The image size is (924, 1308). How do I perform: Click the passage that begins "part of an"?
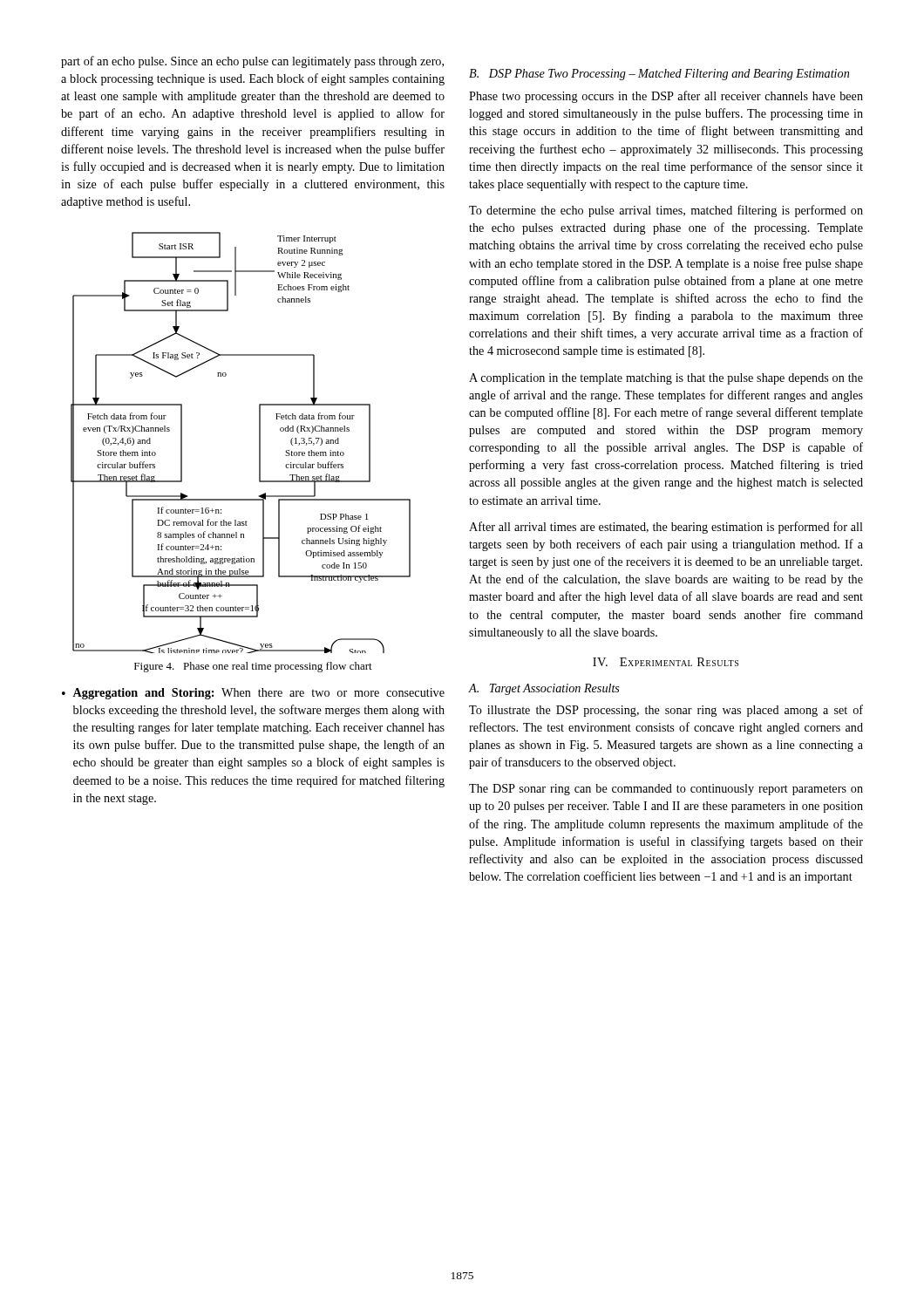[253, 131]
